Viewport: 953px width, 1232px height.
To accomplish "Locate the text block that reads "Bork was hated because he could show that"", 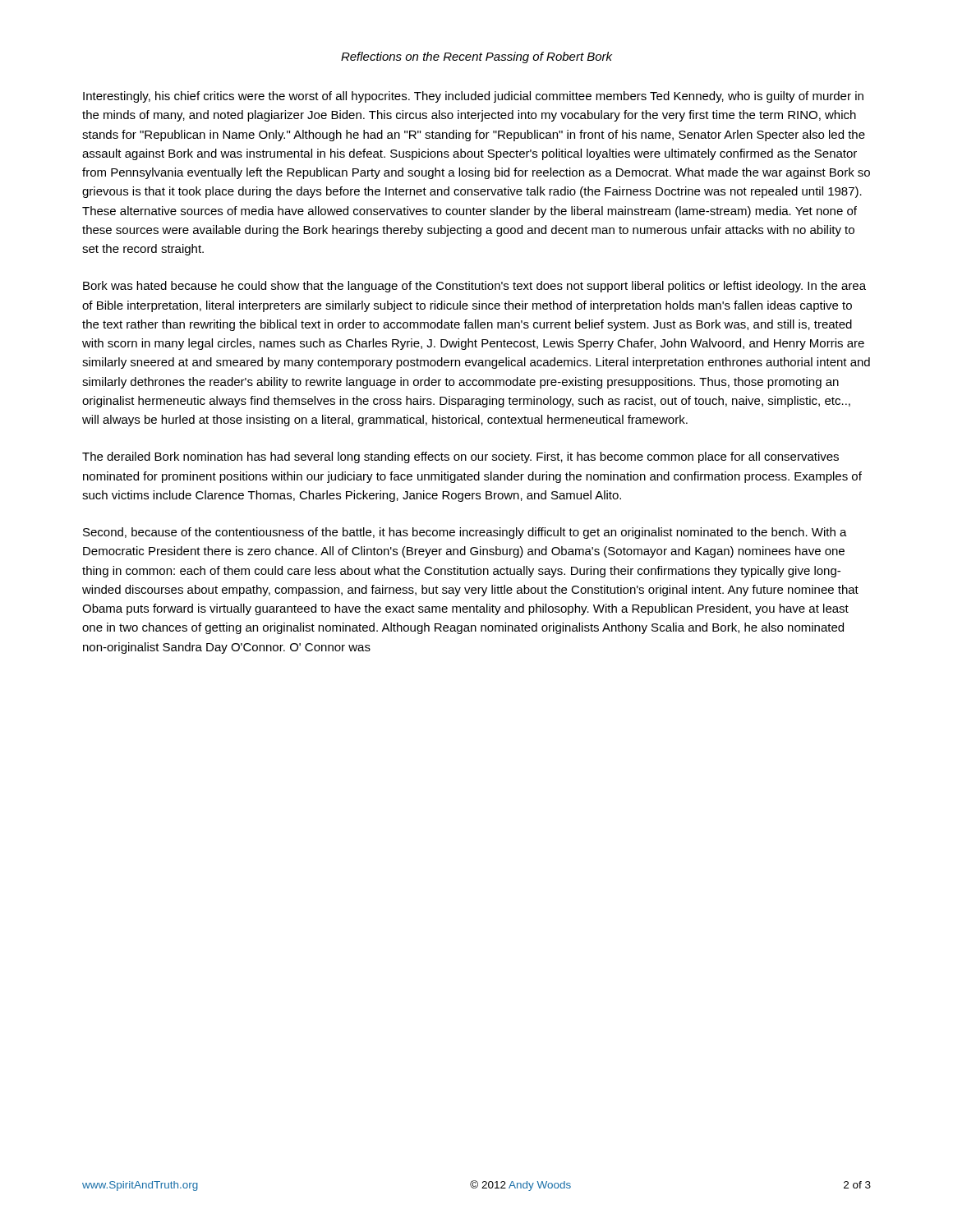I will click(476, 352).
